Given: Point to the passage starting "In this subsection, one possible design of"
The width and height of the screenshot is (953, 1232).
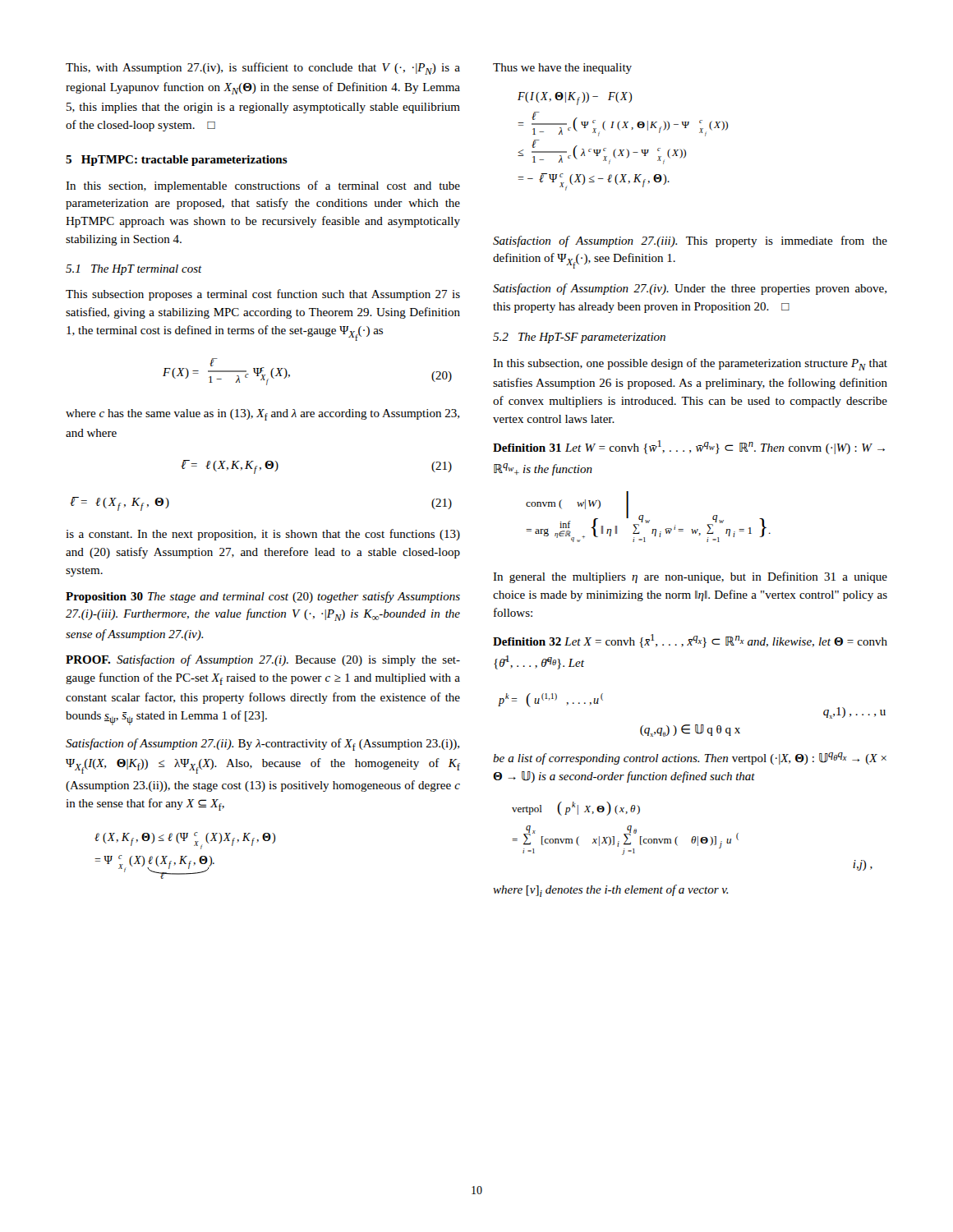Looking at the screenshot, I should (x=690, y=392).
